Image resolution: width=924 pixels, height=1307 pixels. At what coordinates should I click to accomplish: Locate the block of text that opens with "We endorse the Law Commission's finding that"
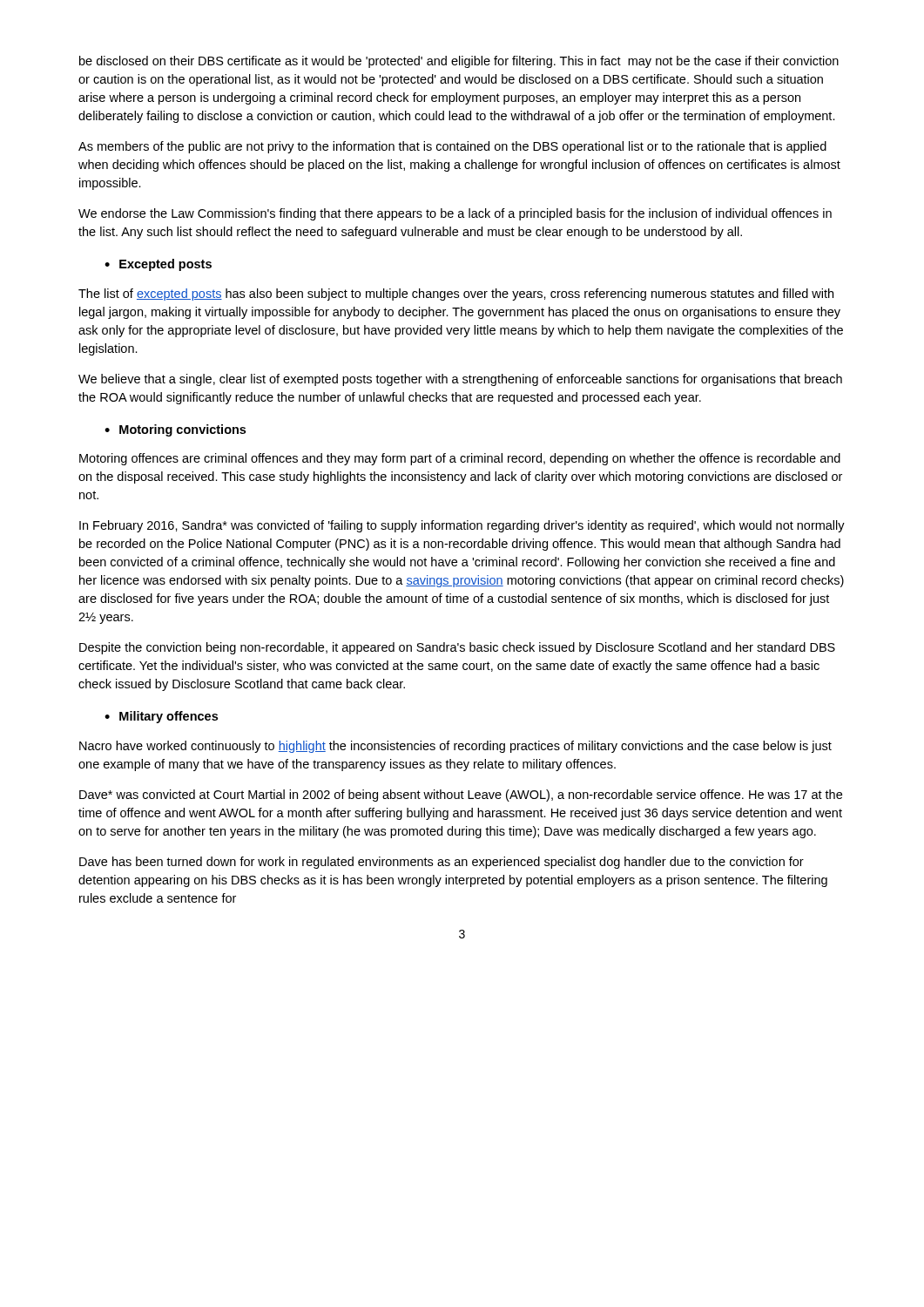tap(455, 223)
